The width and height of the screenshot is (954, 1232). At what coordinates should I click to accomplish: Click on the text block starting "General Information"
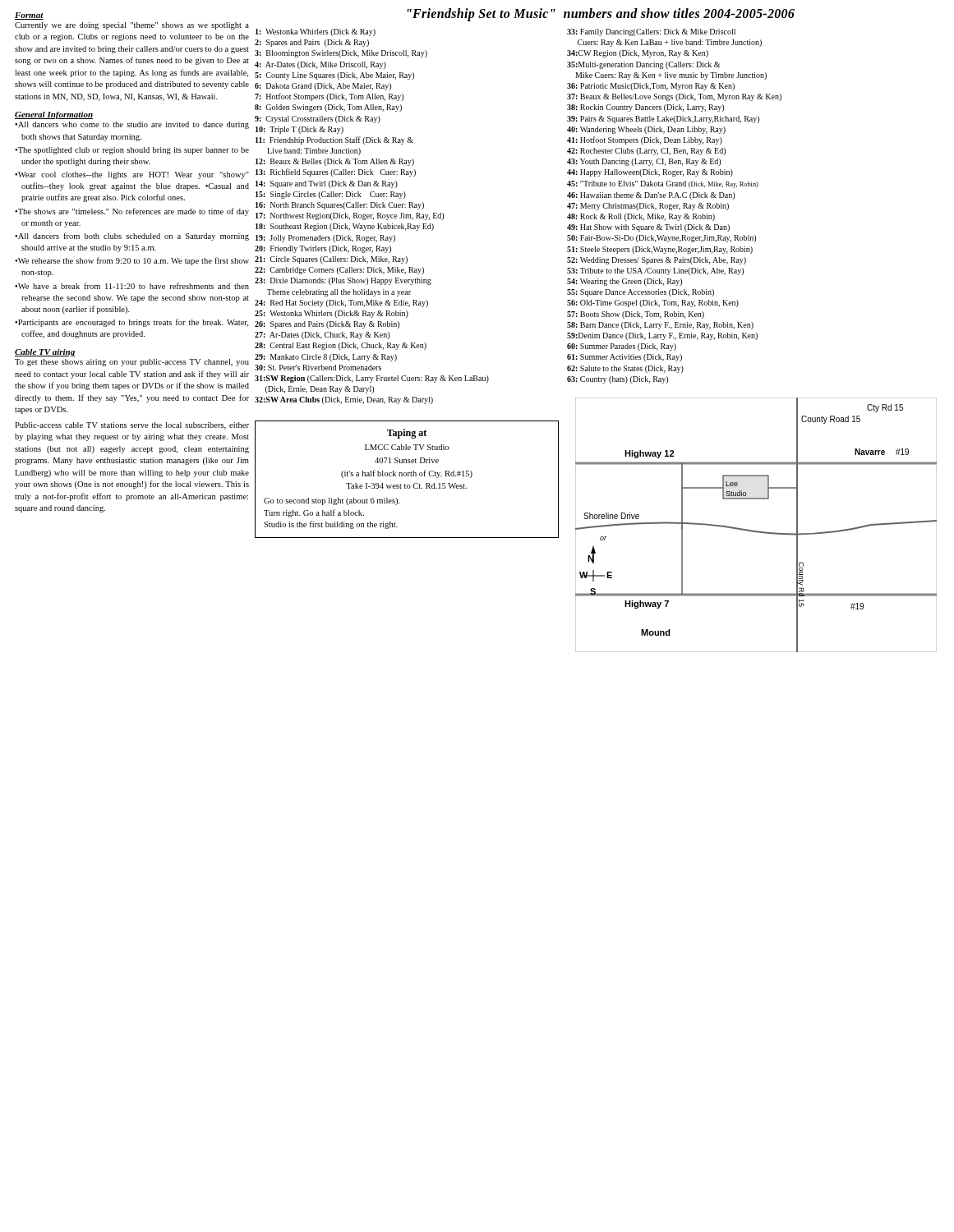pos(54,114)
